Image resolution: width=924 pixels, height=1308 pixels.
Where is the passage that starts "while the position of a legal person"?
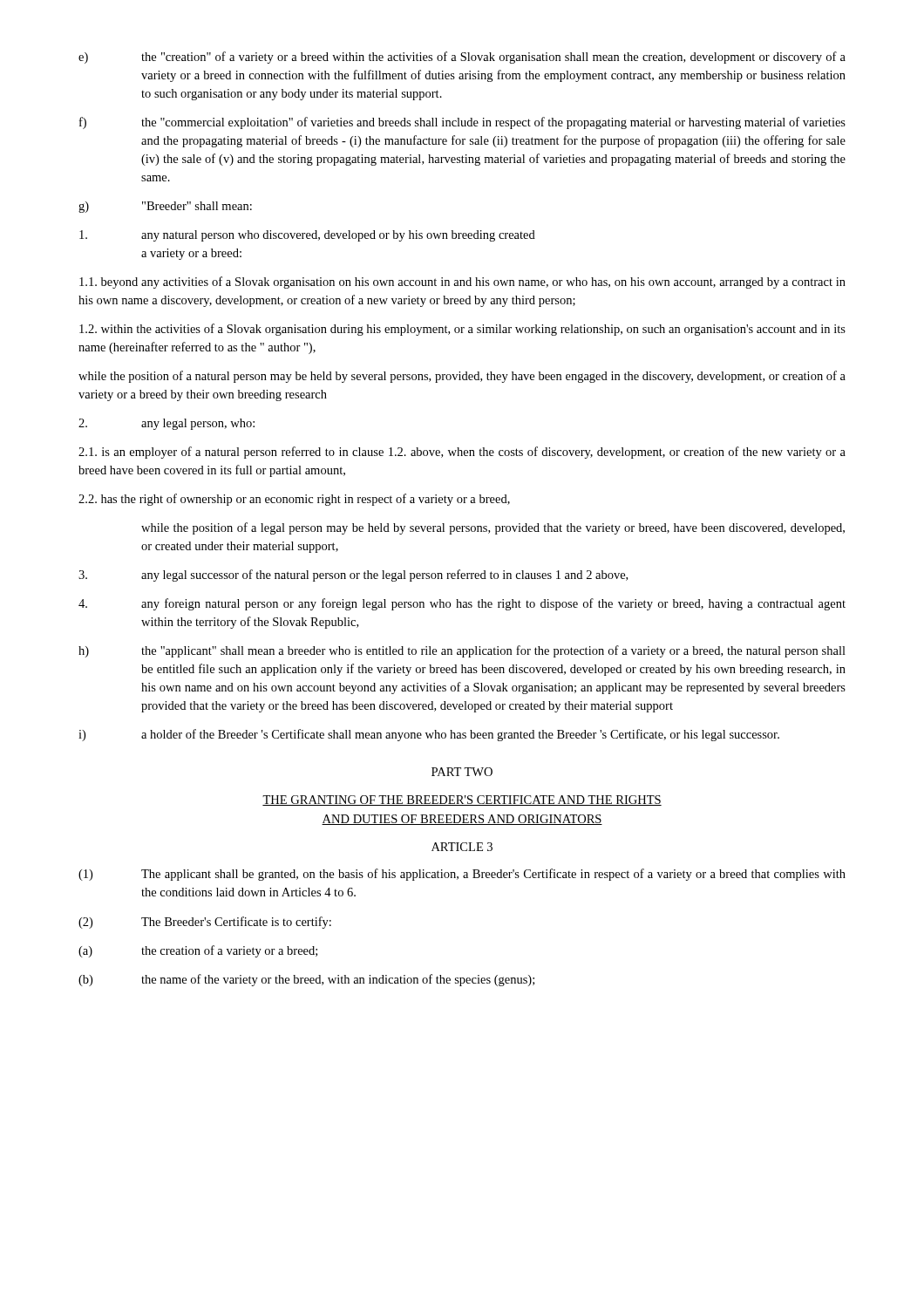(x=493, y=537)
